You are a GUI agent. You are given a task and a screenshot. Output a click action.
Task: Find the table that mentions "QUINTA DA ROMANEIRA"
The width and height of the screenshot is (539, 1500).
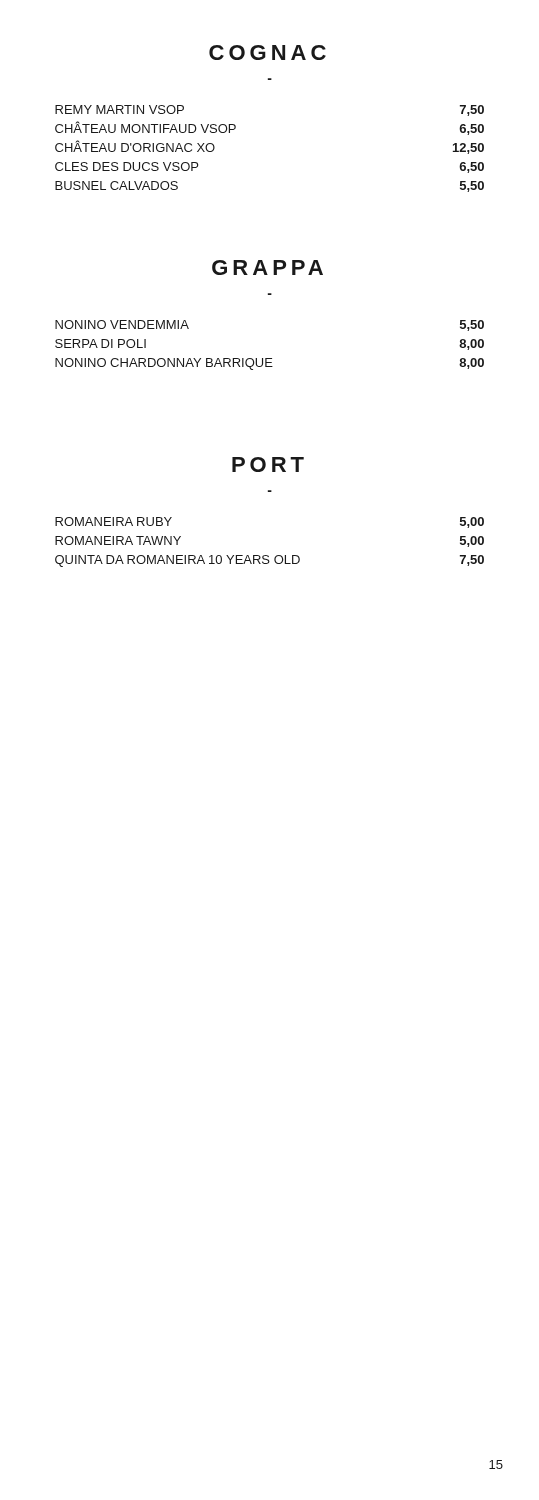click(270, 540)
